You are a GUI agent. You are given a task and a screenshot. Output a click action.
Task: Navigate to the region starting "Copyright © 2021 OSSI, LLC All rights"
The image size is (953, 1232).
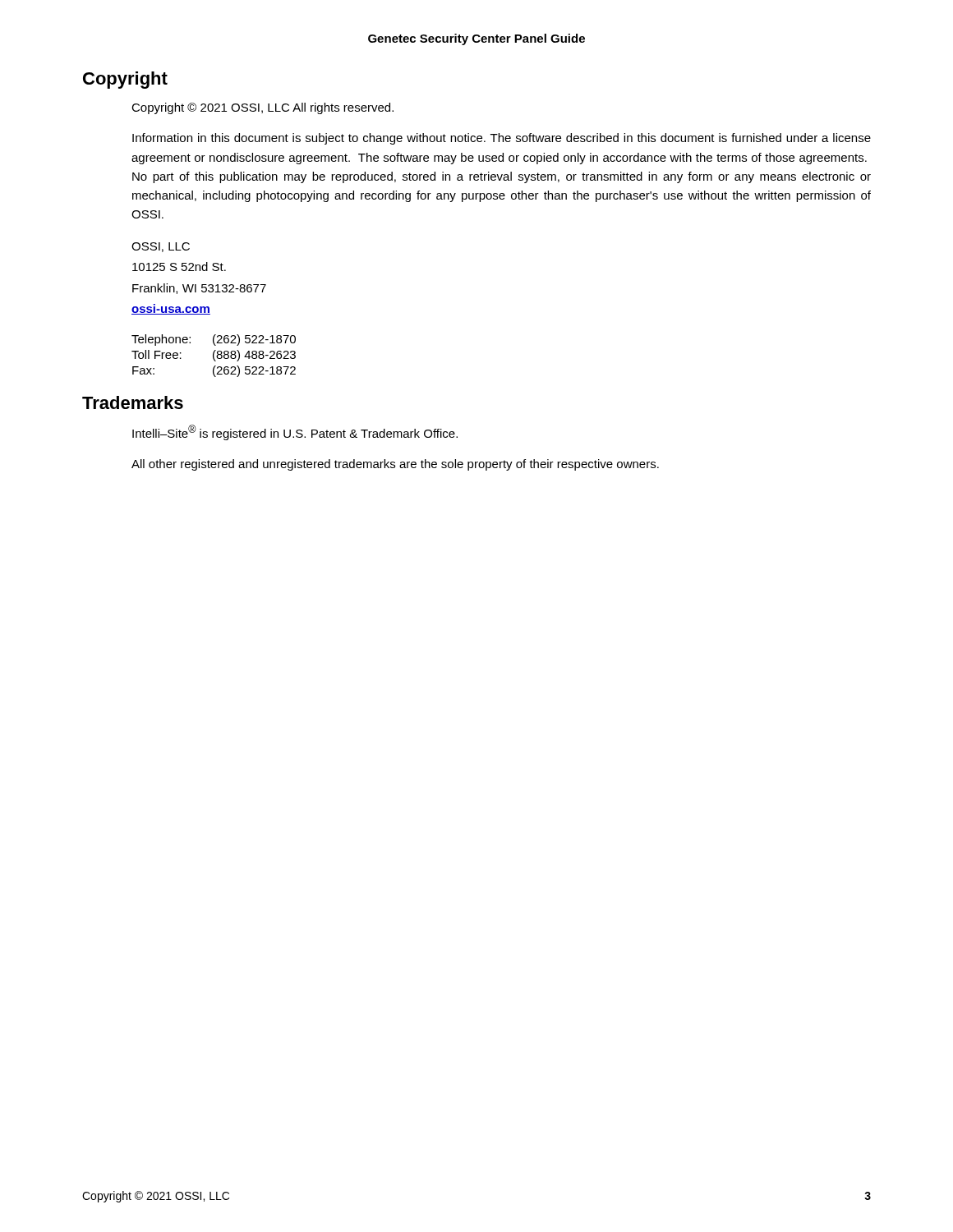263,107
